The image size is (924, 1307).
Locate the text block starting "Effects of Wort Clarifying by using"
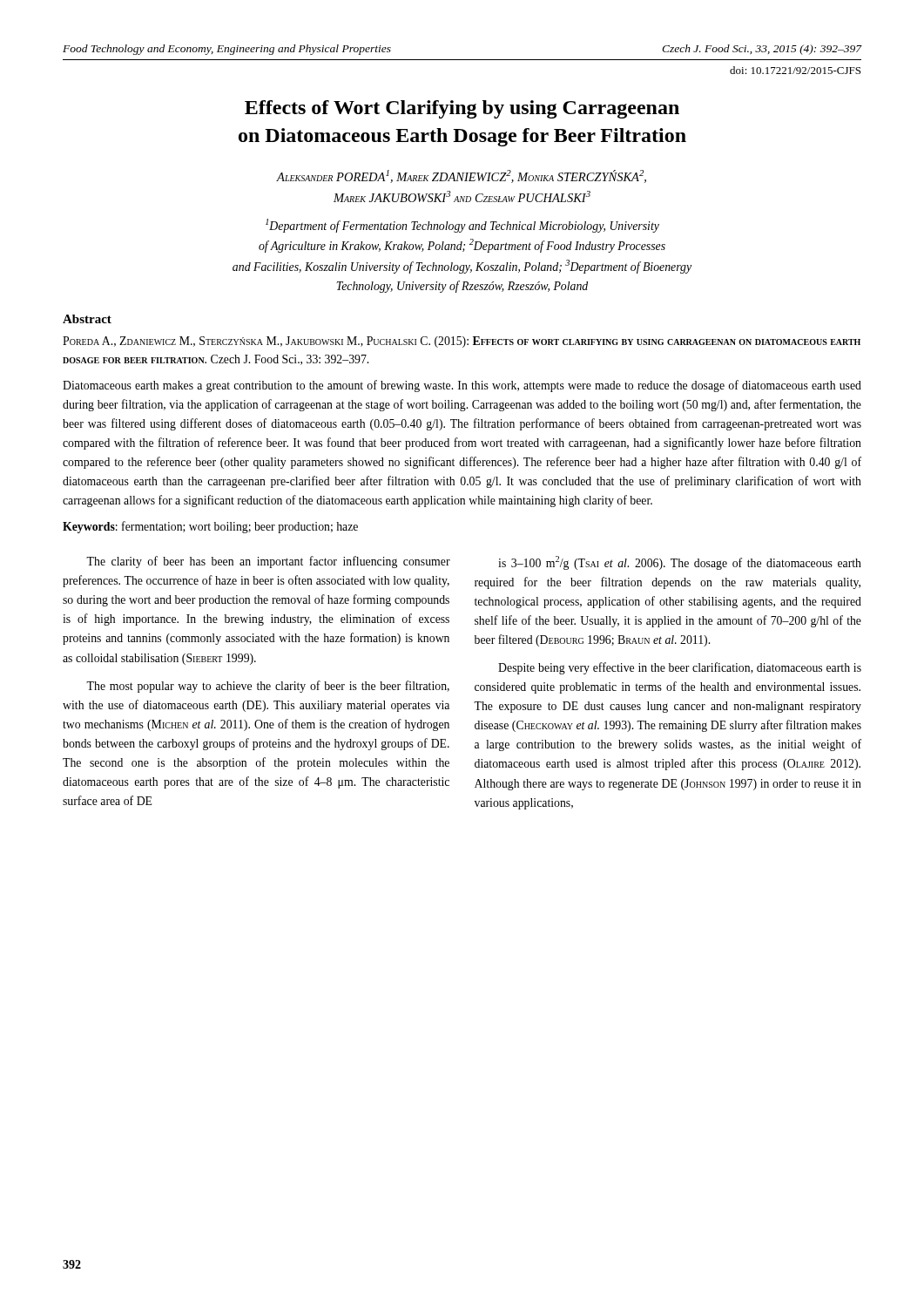462,121
